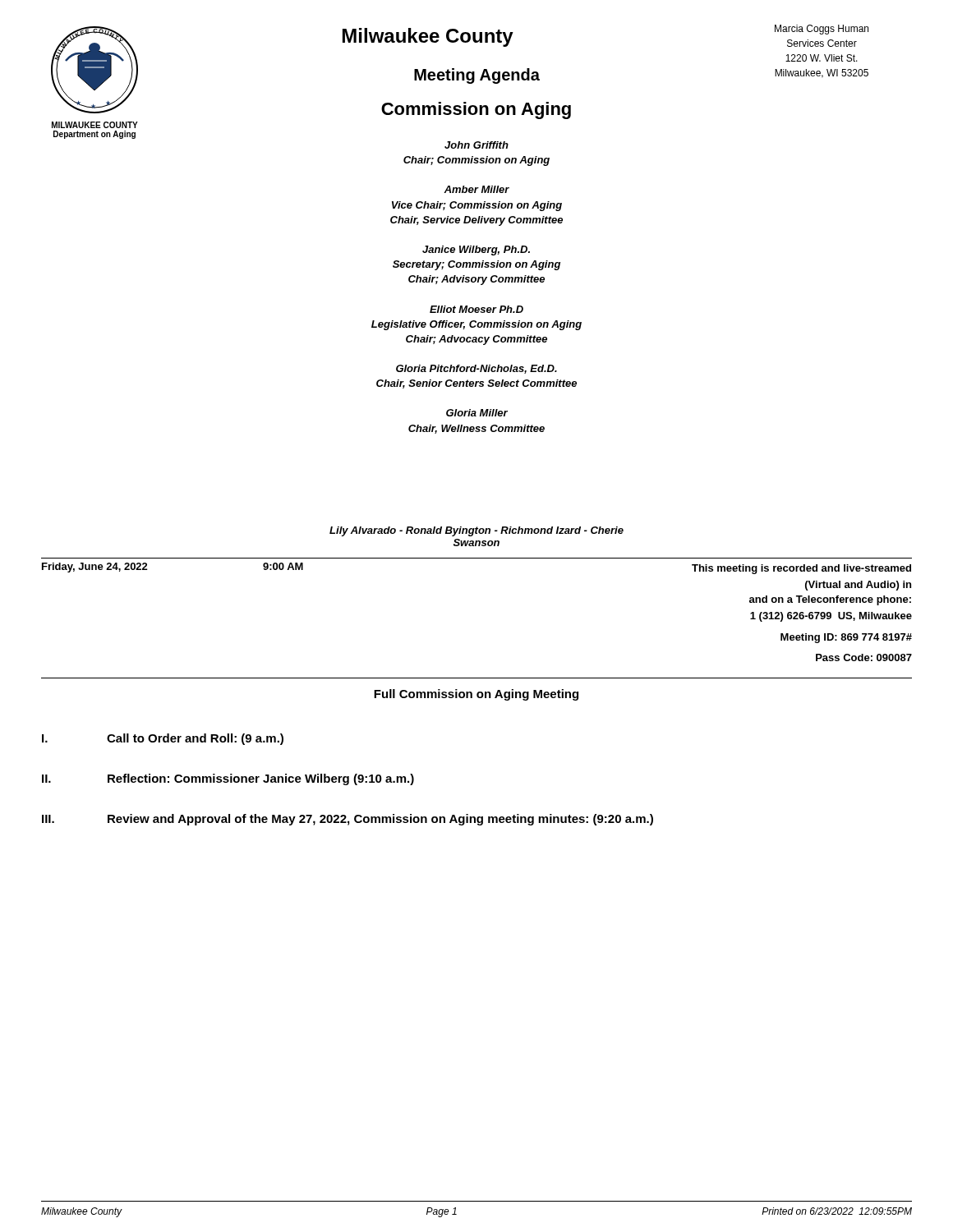Navigate to the element starting "Lily Alvarado - Ronald Byington -"

(x=476, y=536)
